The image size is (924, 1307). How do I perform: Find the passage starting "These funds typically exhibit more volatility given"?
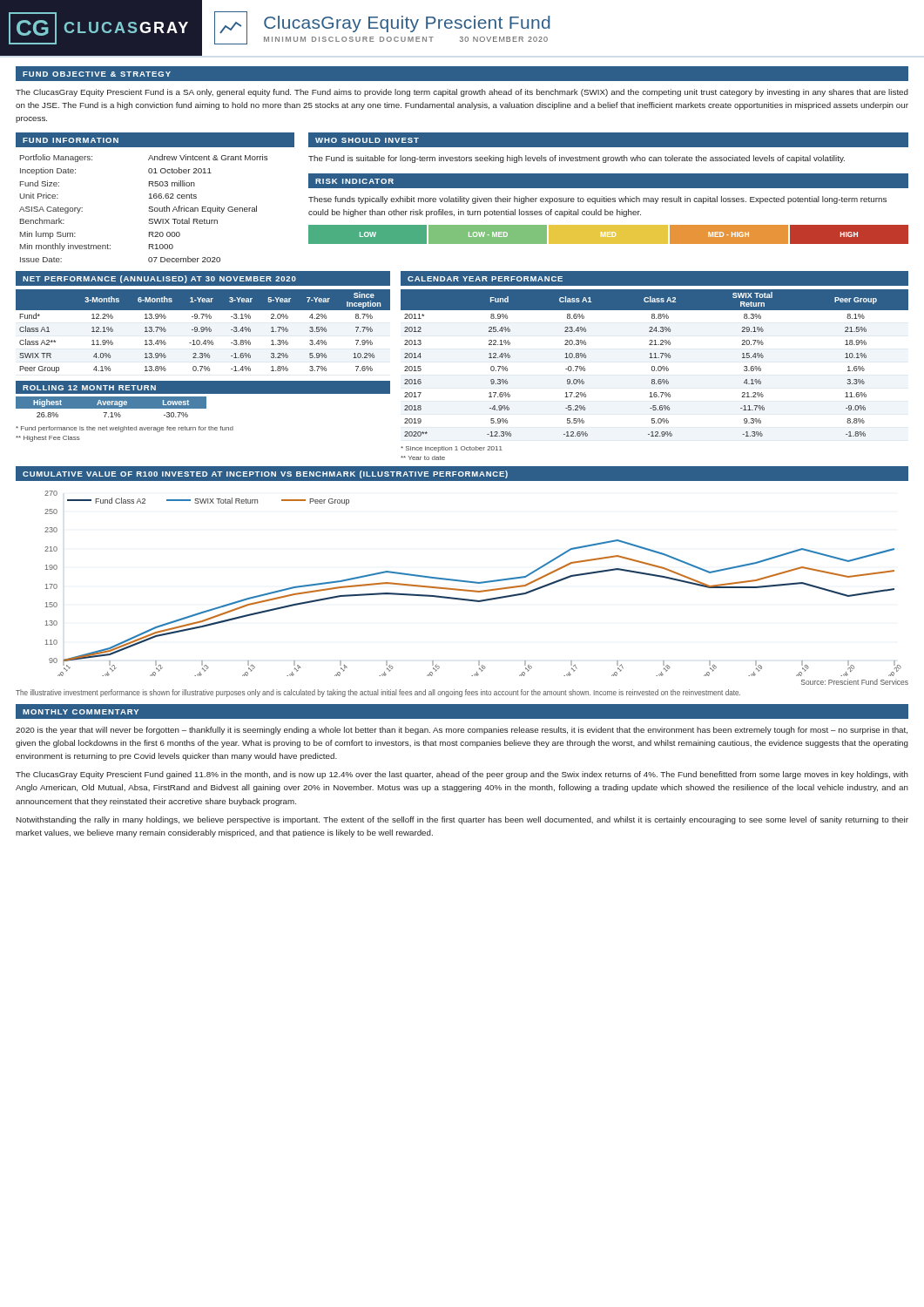[598, 205]
